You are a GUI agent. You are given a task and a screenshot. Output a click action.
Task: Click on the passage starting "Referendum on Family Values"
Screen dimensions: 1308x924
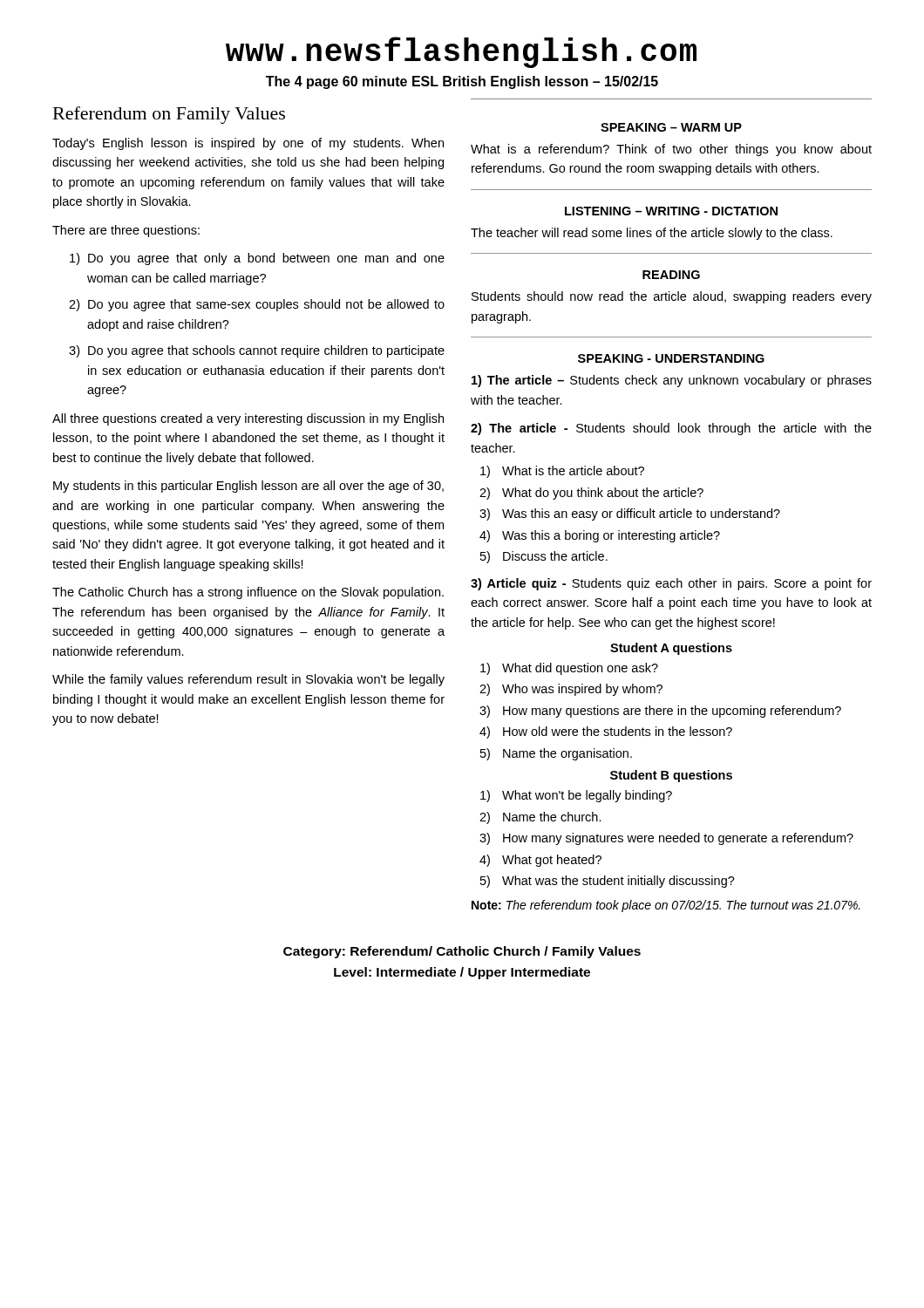click(169, 113)
